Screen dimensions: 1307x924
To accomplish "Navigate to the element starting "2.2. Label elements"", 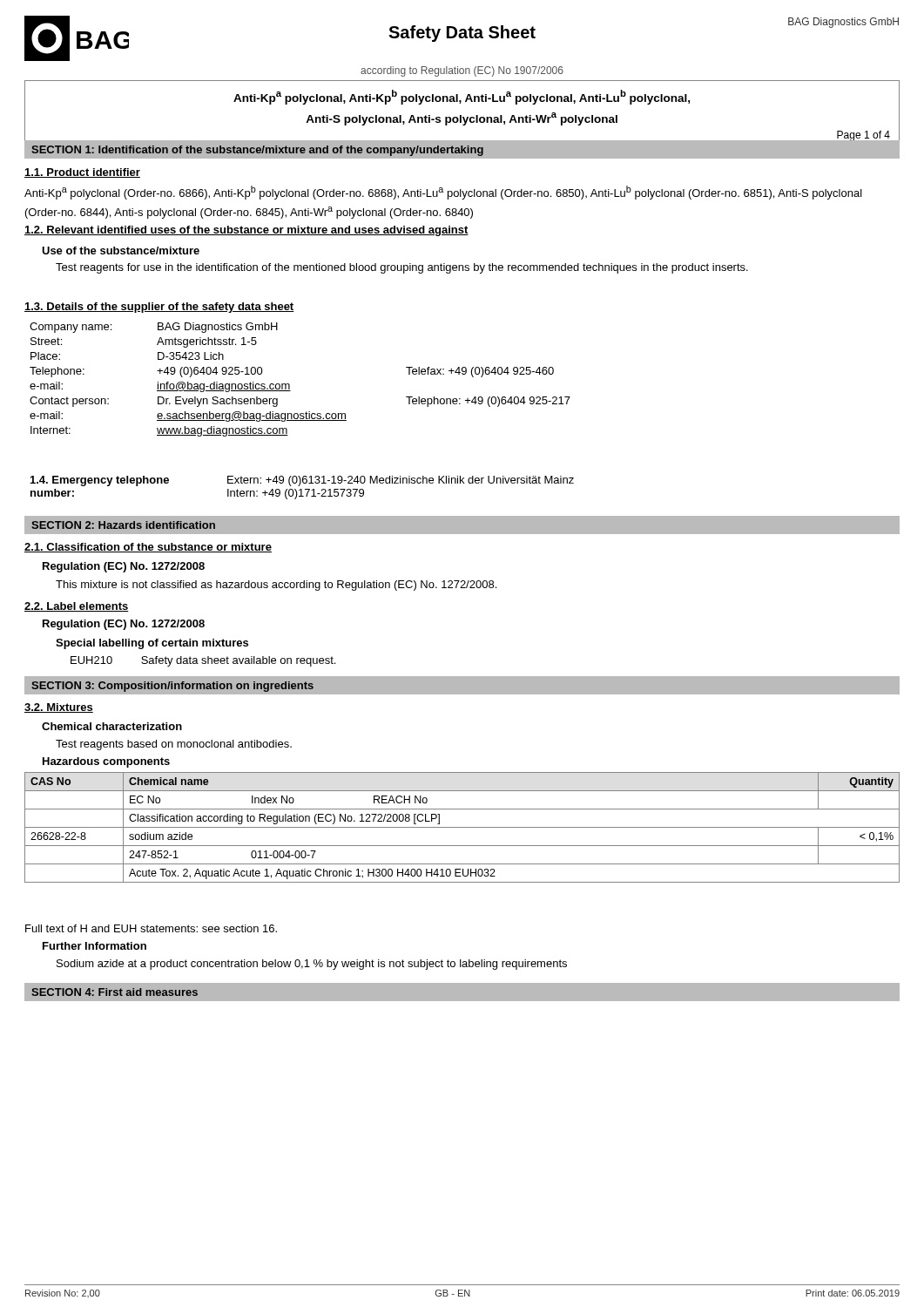I will point(76,606).
